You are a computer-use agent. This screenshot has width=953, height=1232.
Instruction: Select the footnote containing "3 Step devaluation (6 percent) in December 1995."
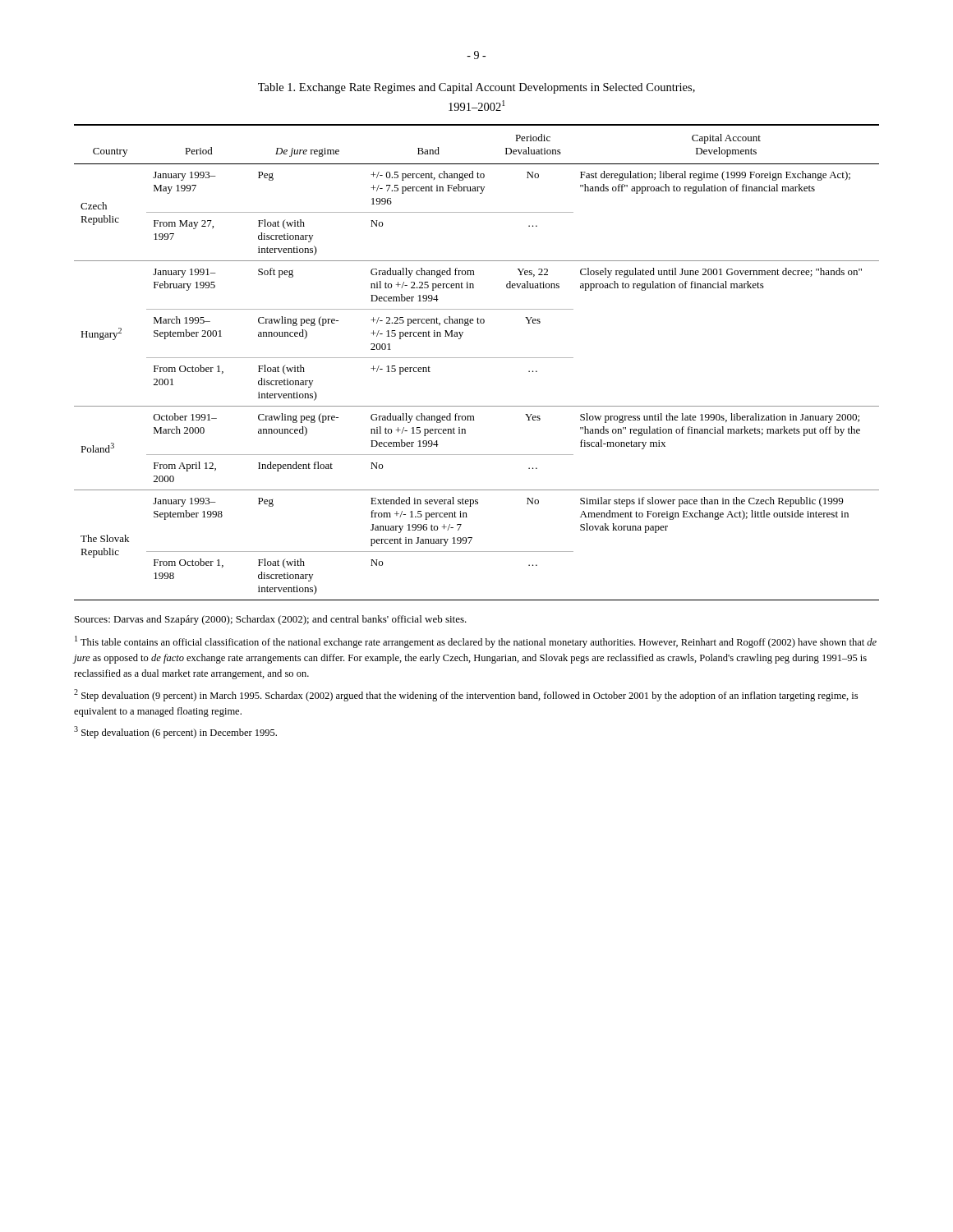176,732
